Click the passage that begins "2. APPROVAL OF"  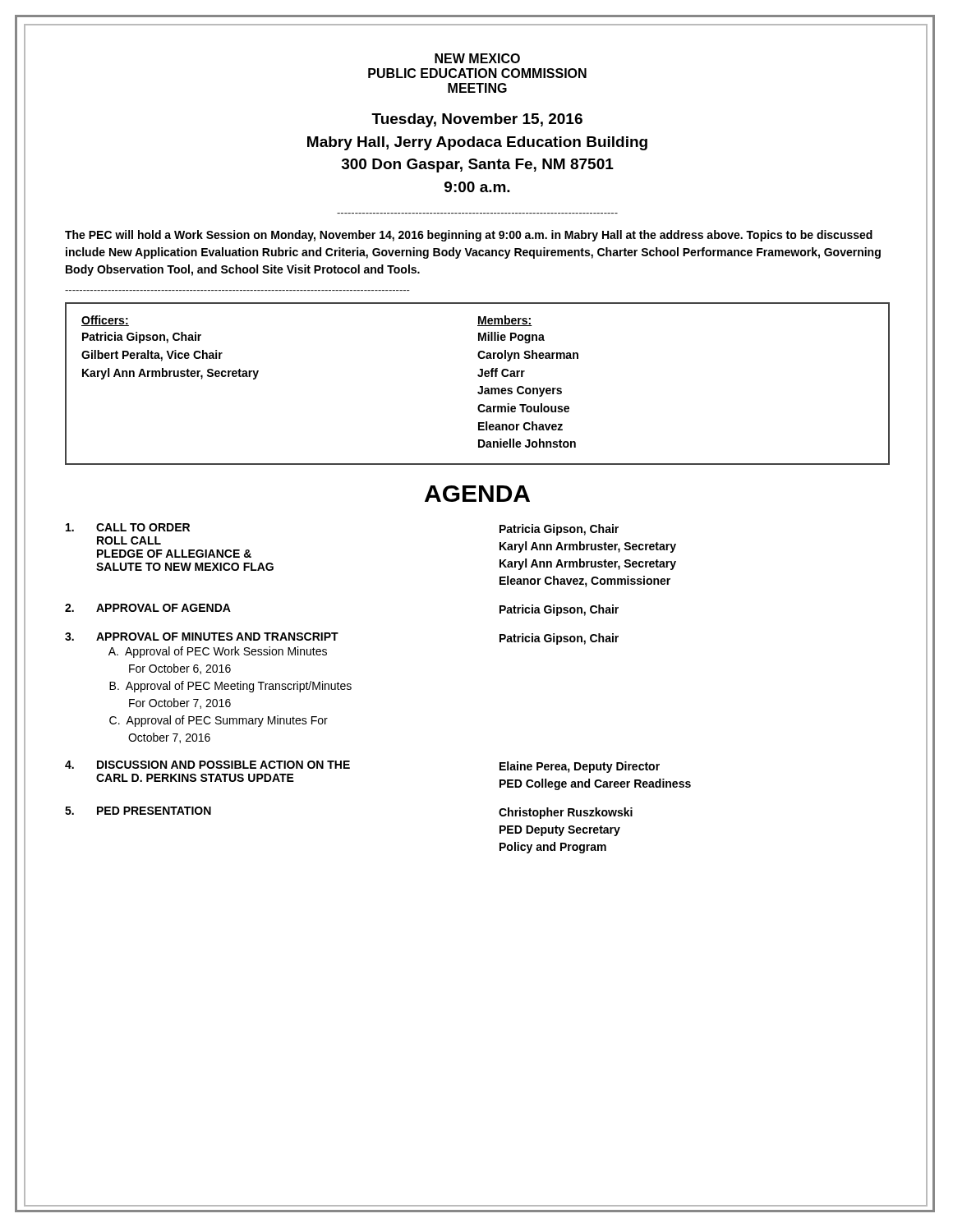tap(166, 611)
